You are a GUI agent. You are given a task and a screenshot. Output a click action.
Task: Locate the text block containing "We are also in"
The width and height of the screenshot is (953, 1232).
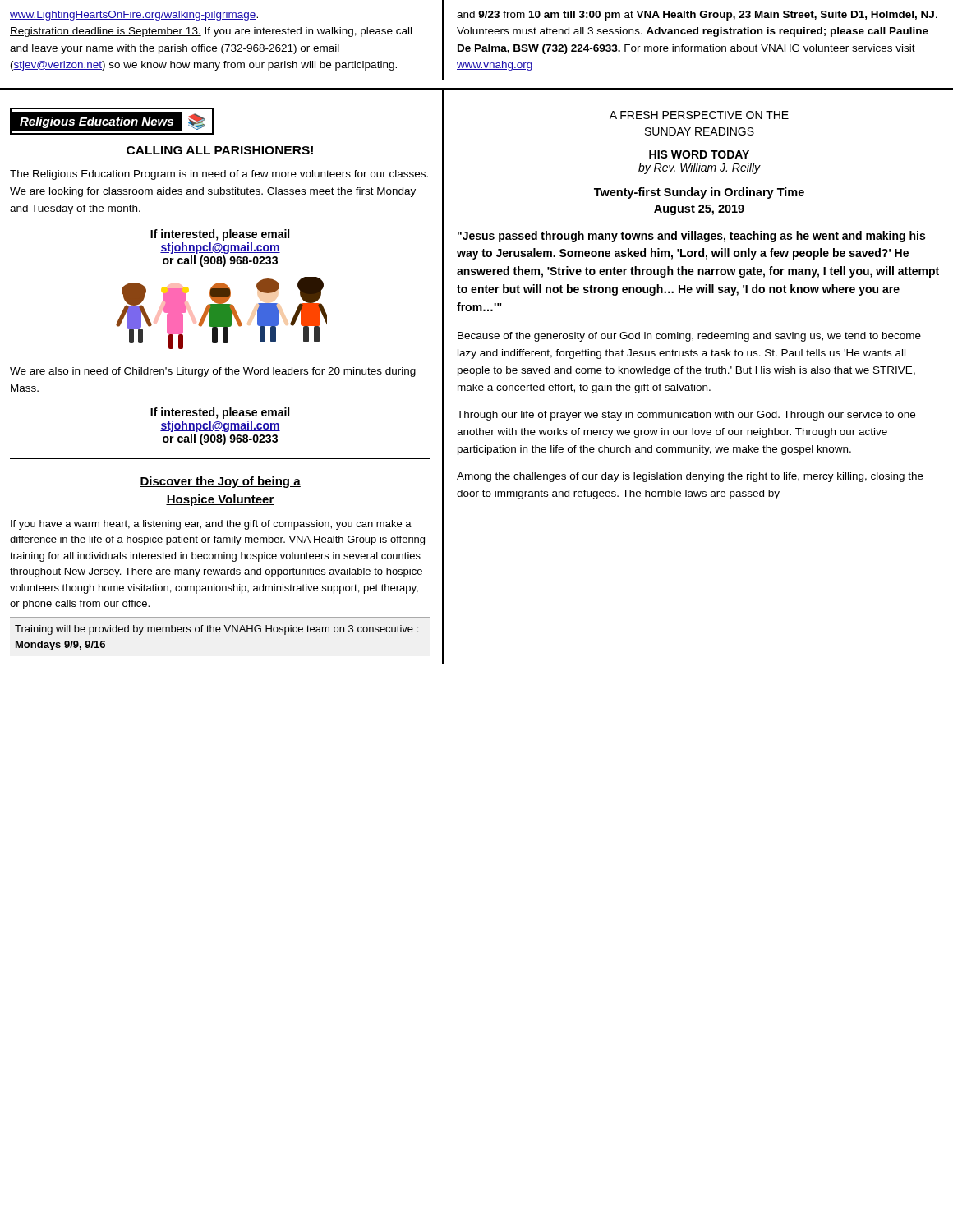click(x=213, y=379)
